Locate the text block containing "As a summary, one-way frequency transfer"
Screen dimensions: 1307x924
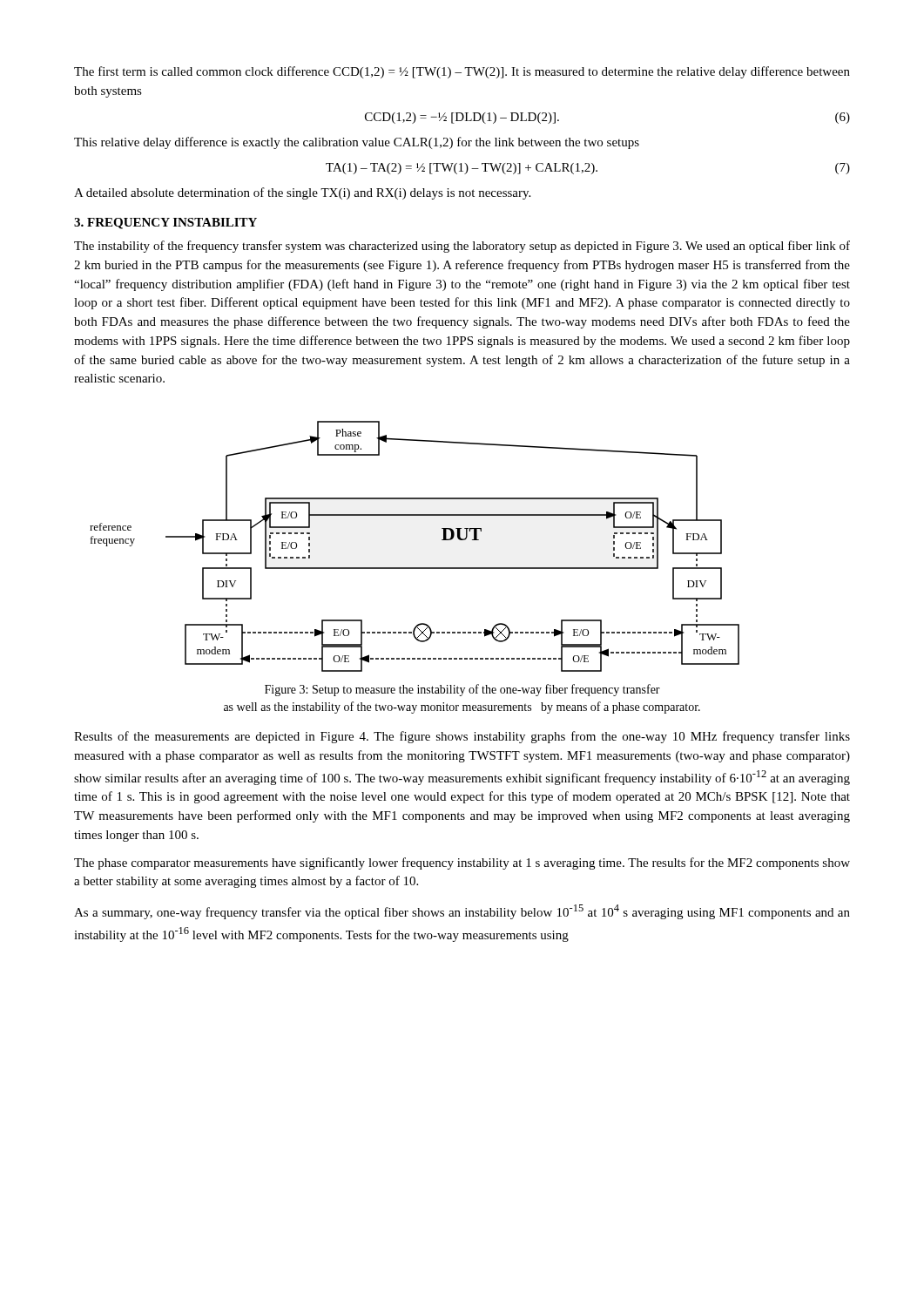[462, 923]
